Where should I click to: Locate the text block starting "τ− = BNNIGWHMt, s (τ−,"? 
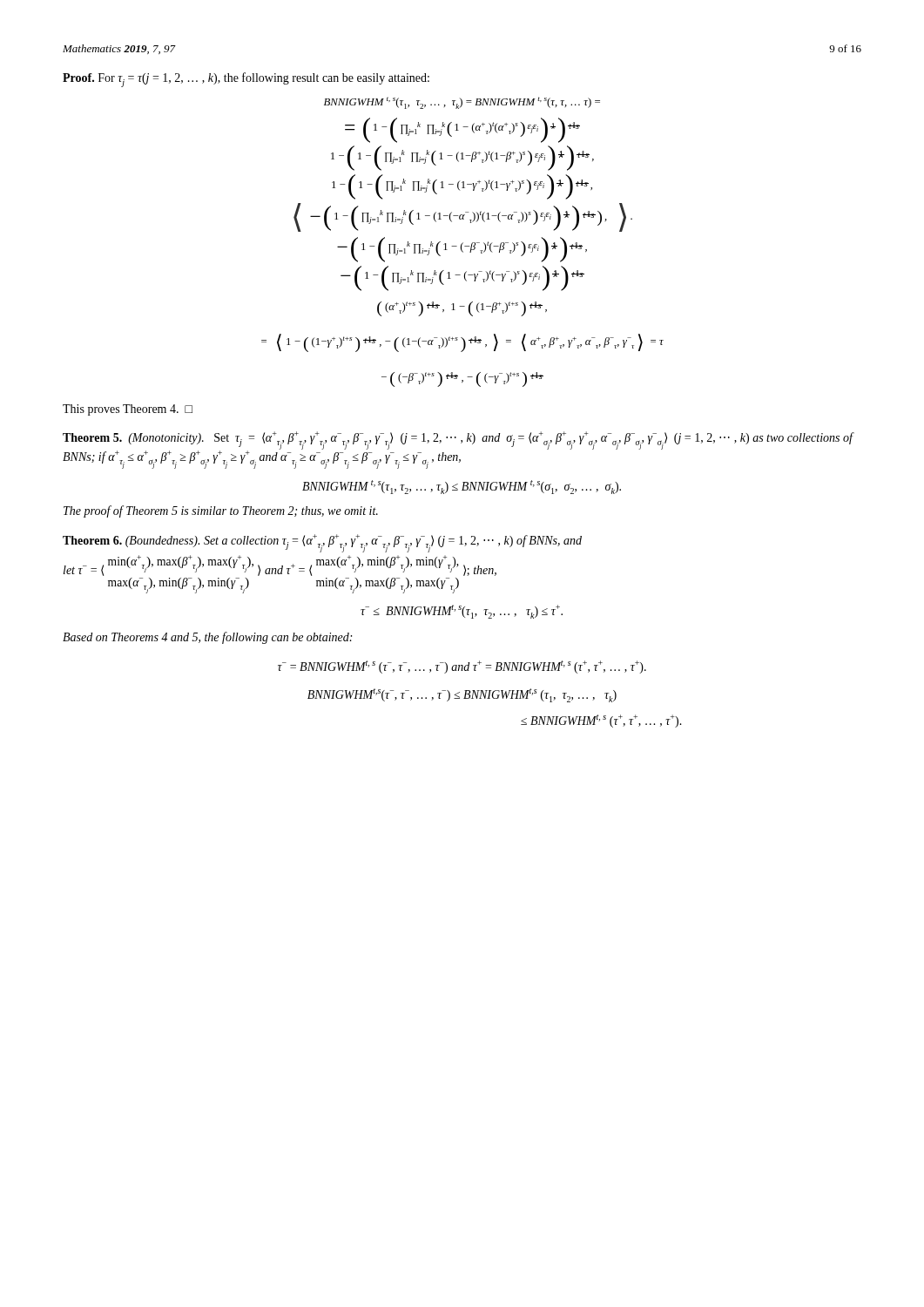click(x=462, y=694)
